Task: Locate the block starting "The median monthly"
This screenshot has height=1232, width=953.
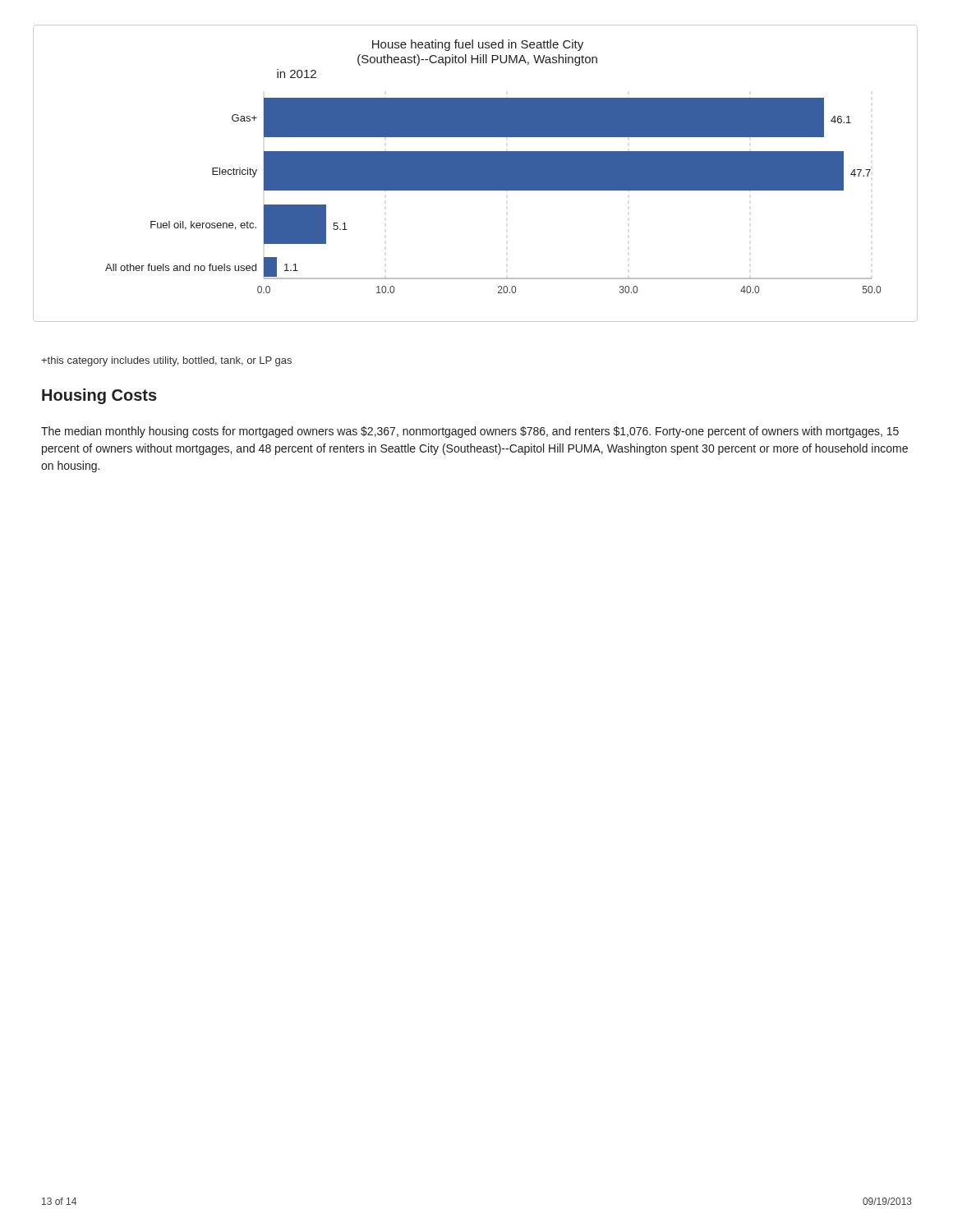Action: coord(476,449)
